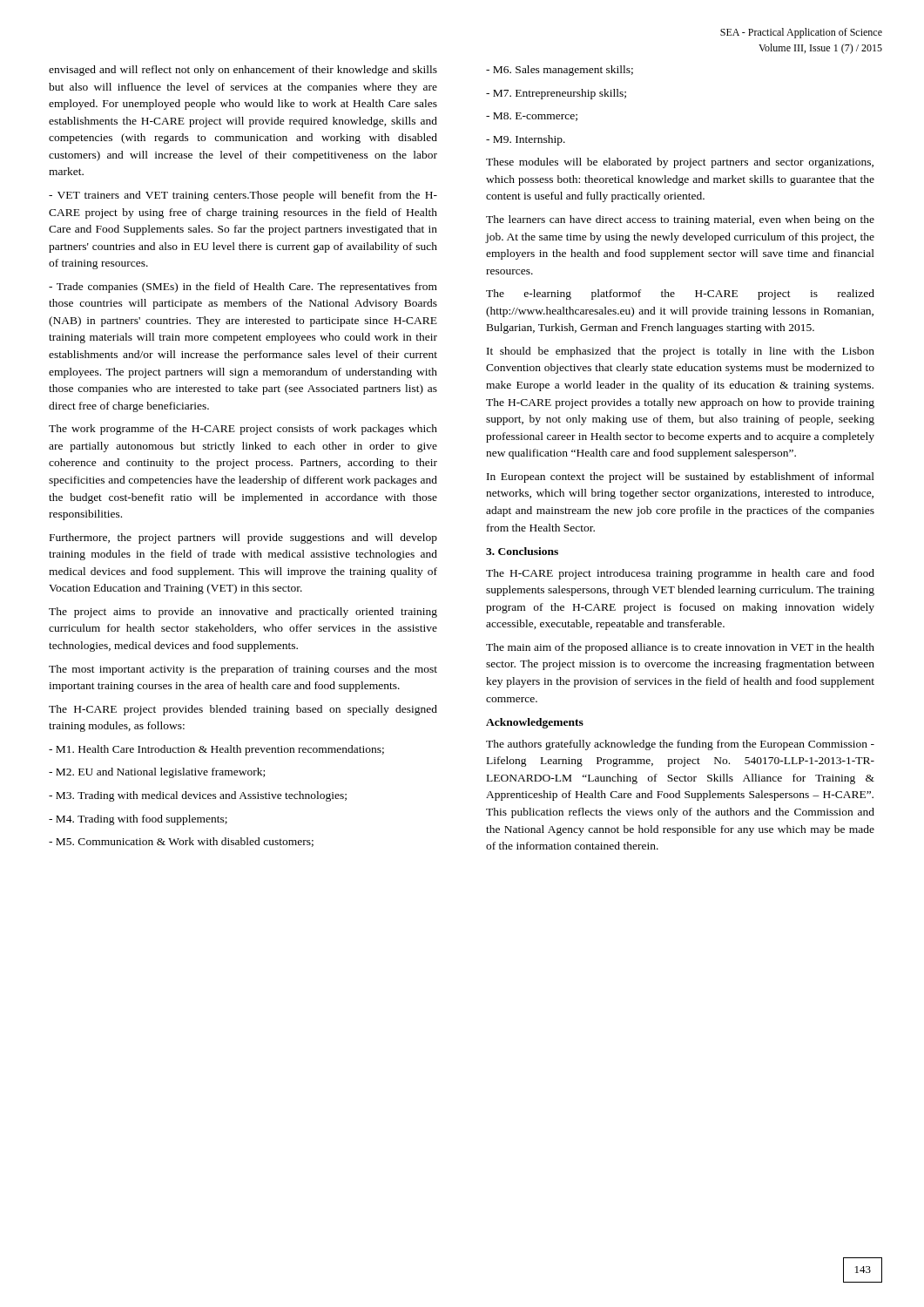Screen dimensions: 1307x924
Task: Navigate to the text block starting "envisaged and will reflect not only on"
Action: point(243,121)
